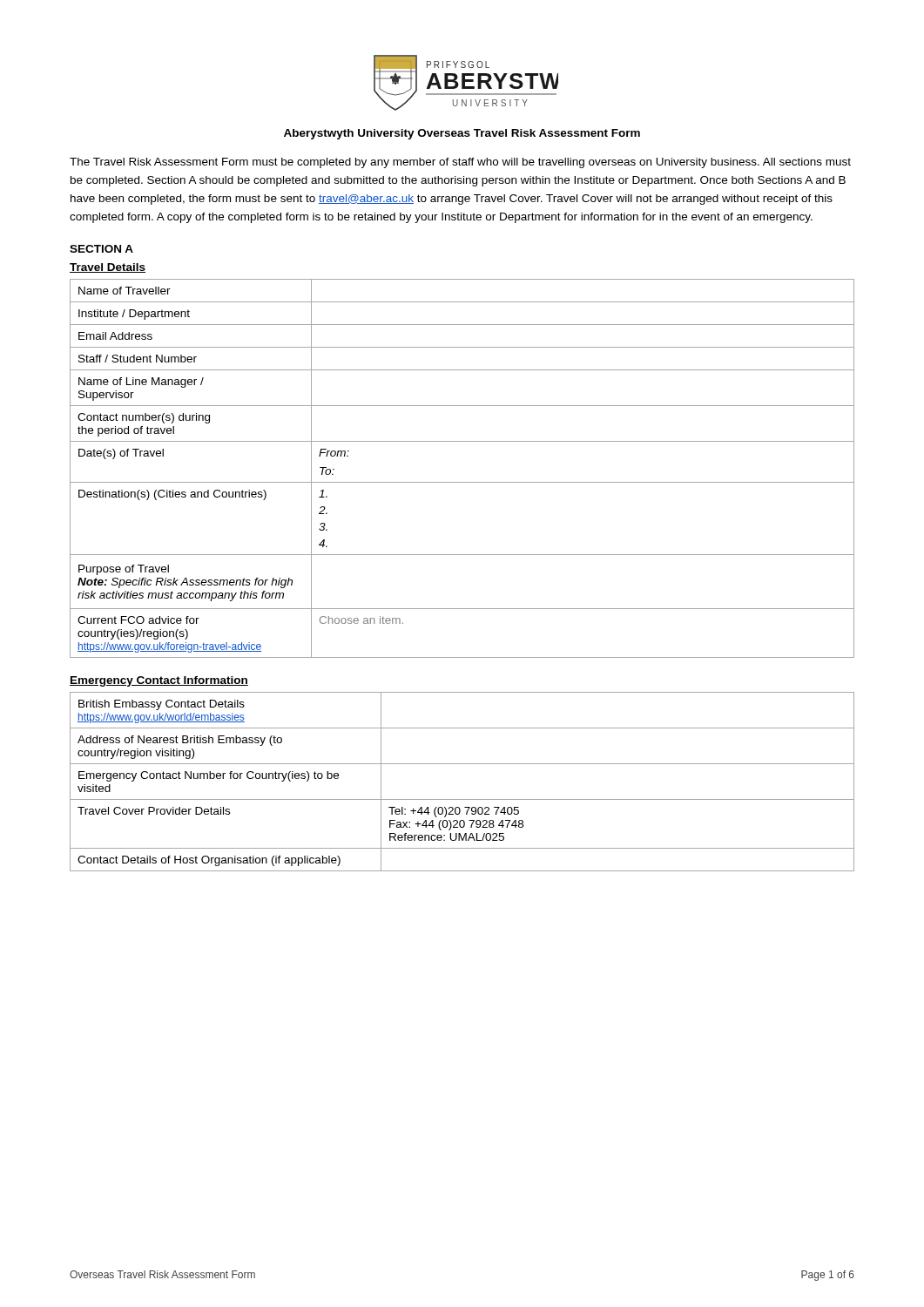The image size is (924, 1307).
Task: Click where it says "Aberystwyth University Overseas Travel Risk Assessment Form"
Action: [462, 133]
